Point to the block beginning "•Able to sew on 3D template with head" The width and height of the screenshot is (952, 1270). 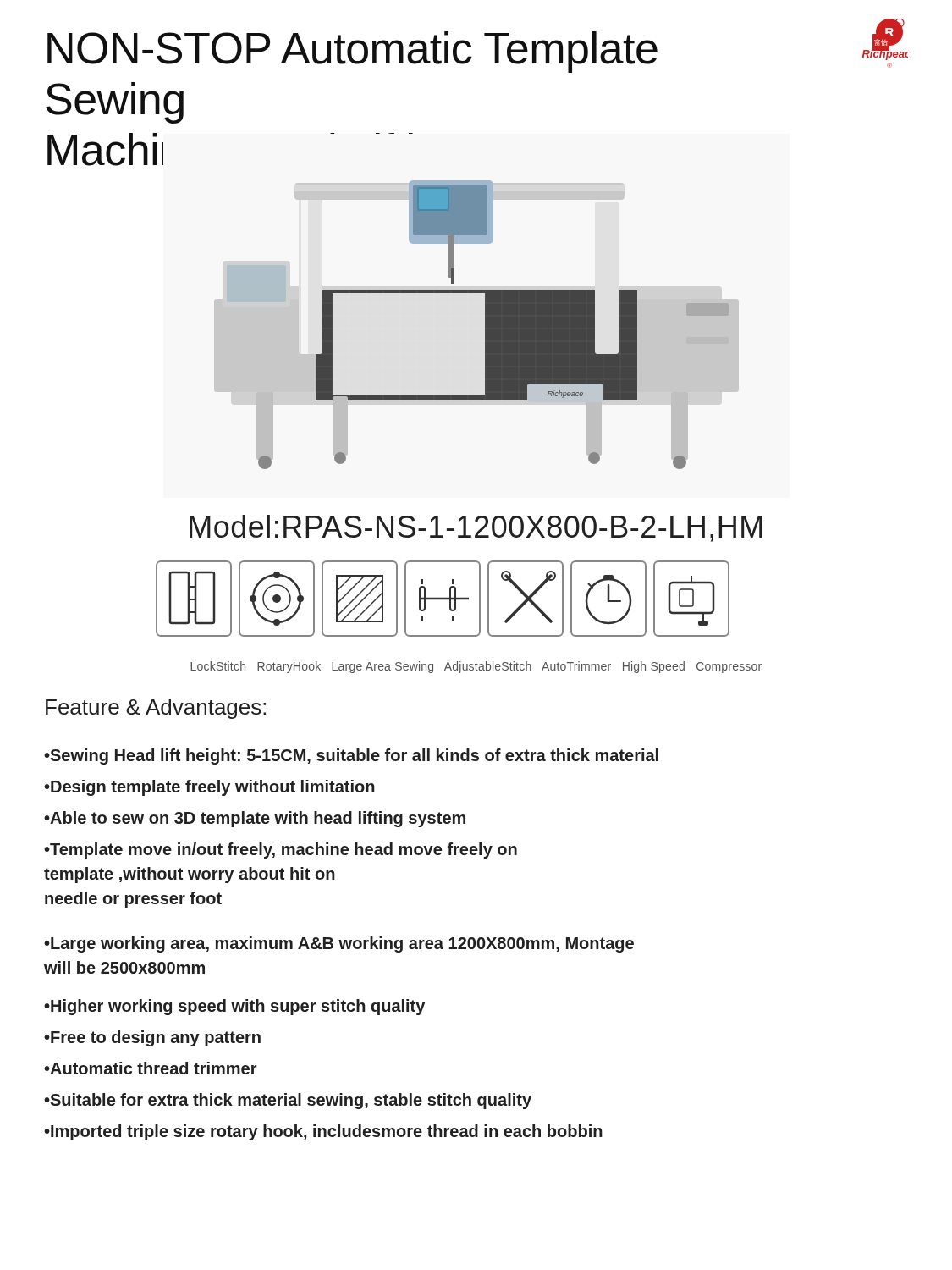[255, 818]
